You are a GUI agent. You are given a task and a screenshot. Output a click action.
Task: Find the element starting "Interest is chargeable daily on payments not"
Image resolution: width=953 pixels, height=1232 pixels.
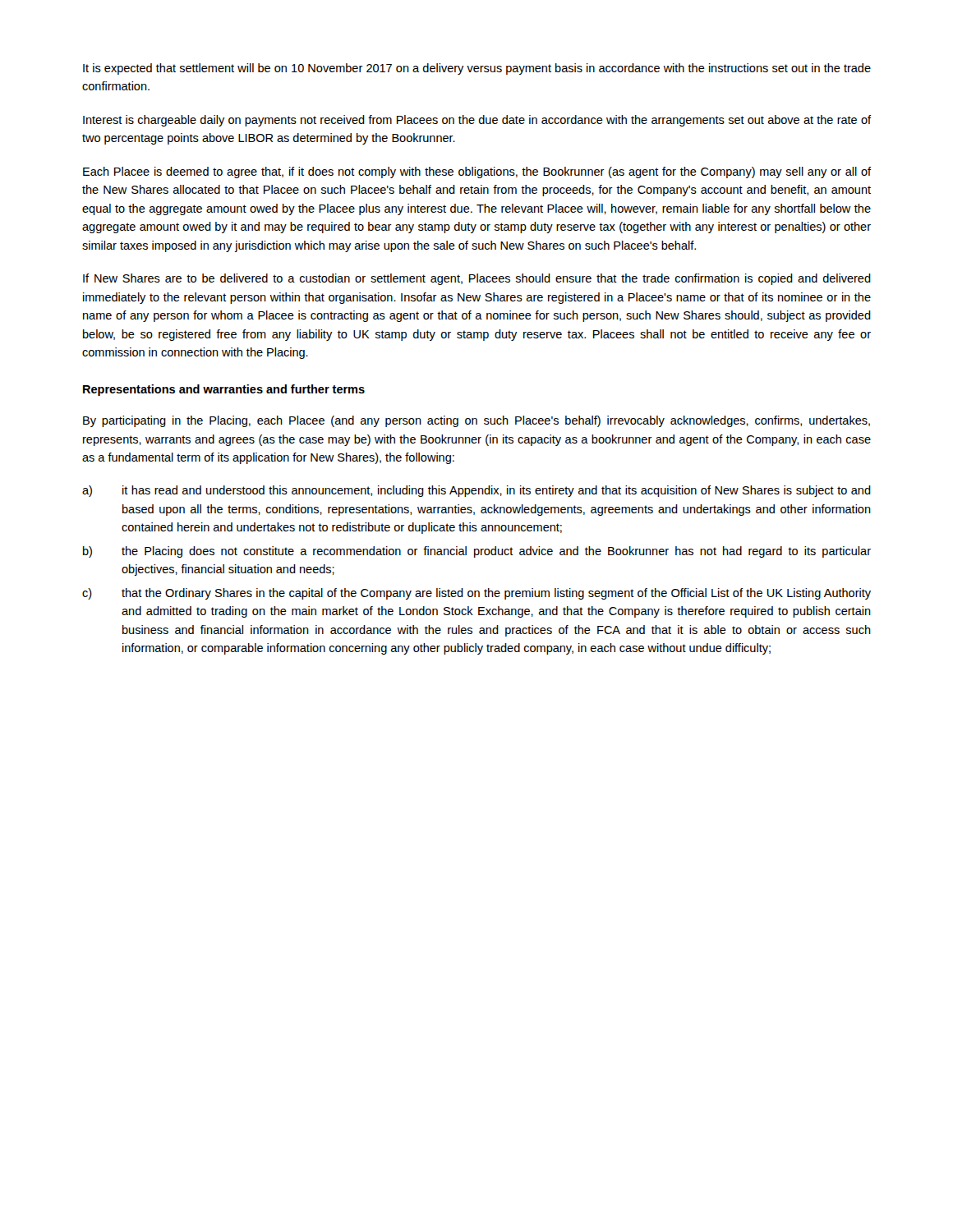476,129
